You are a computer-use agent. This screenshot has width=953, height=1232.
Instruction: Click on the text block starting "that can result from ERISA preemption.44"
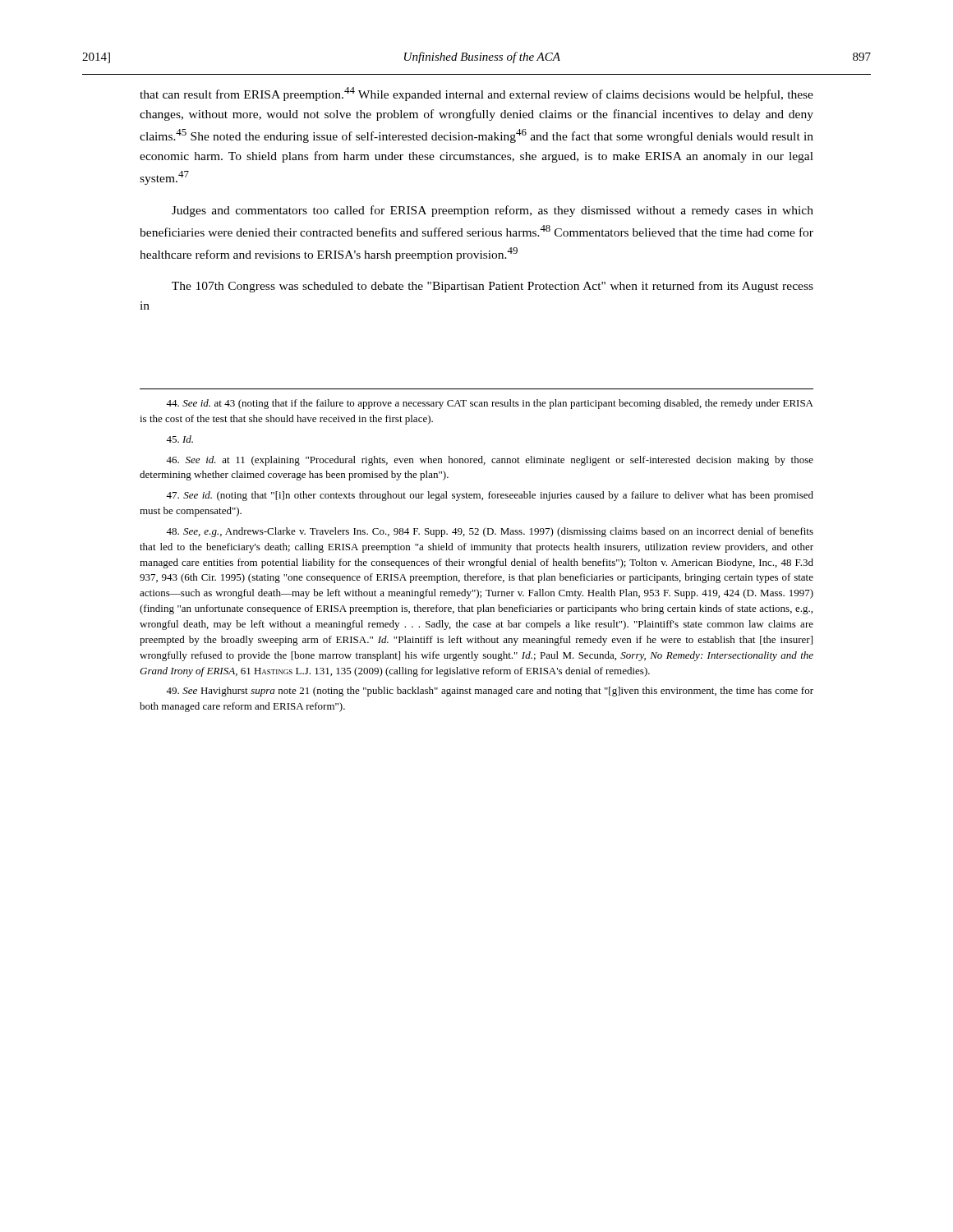click(x=476, y=135)
